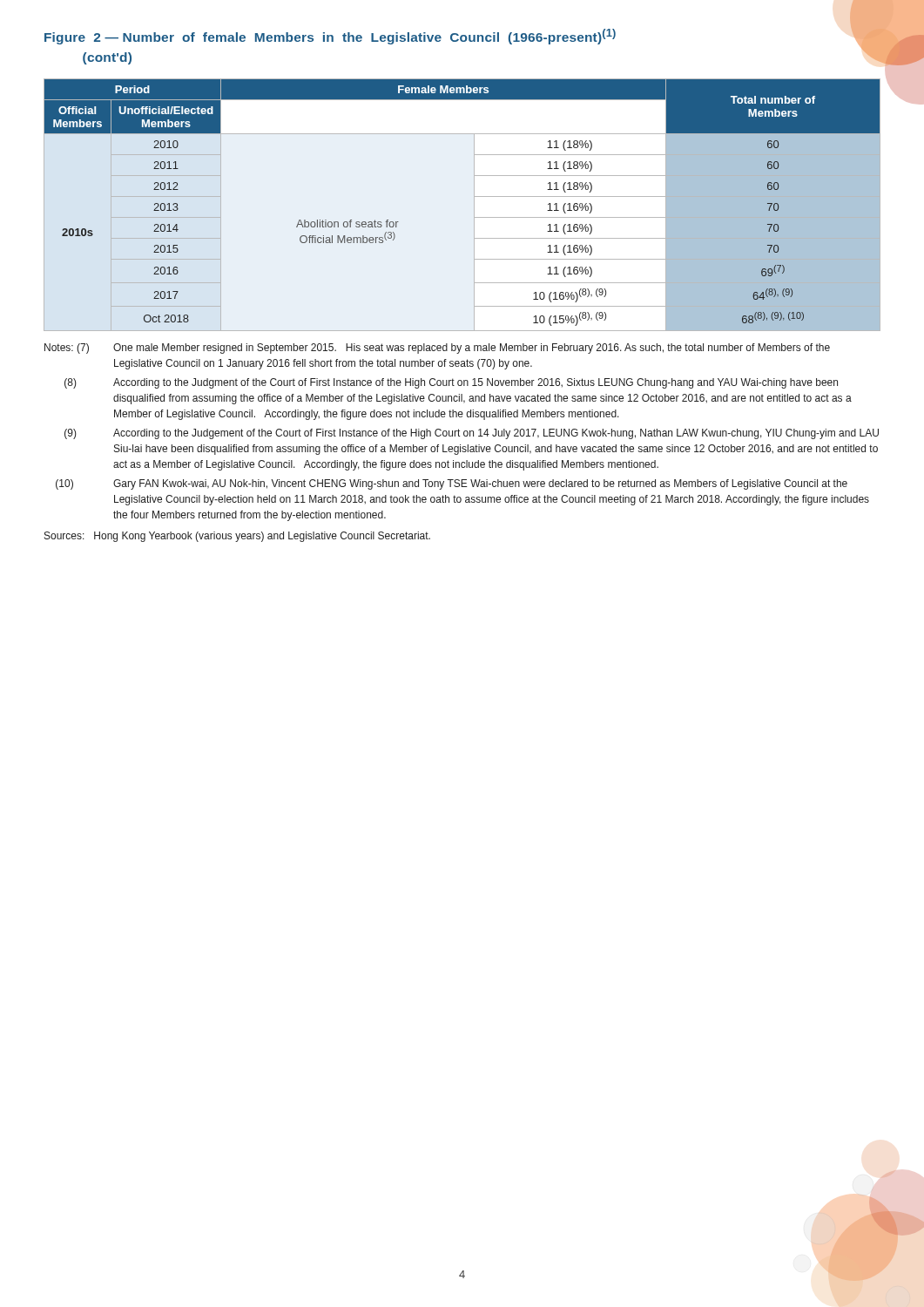Find the table that mentions "10 (16%) (8), (9)"
924x1307 pixels.
click(462, 204)
